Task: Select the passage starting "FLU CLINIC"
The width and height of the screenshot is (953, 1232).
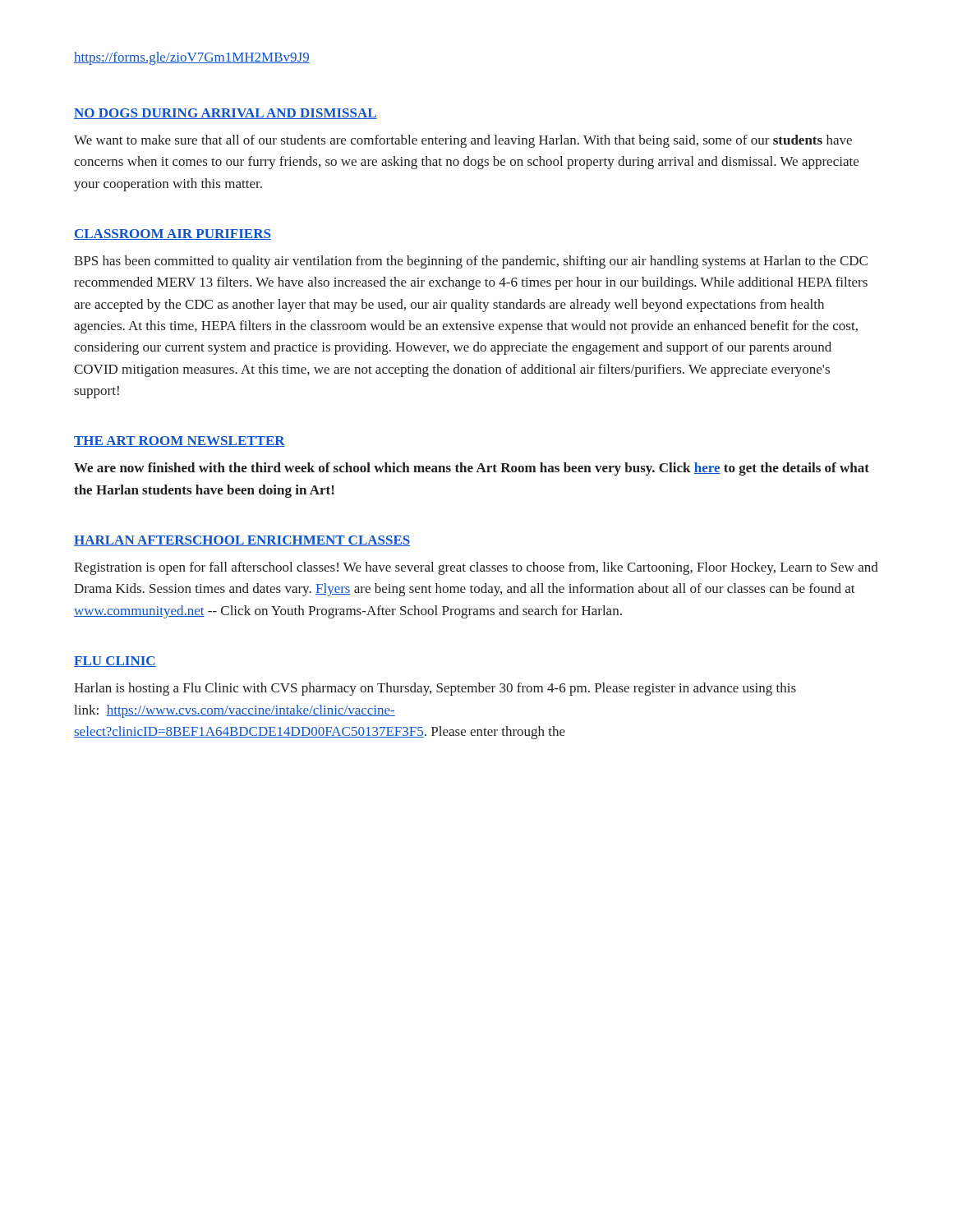Action: [115, 661]
